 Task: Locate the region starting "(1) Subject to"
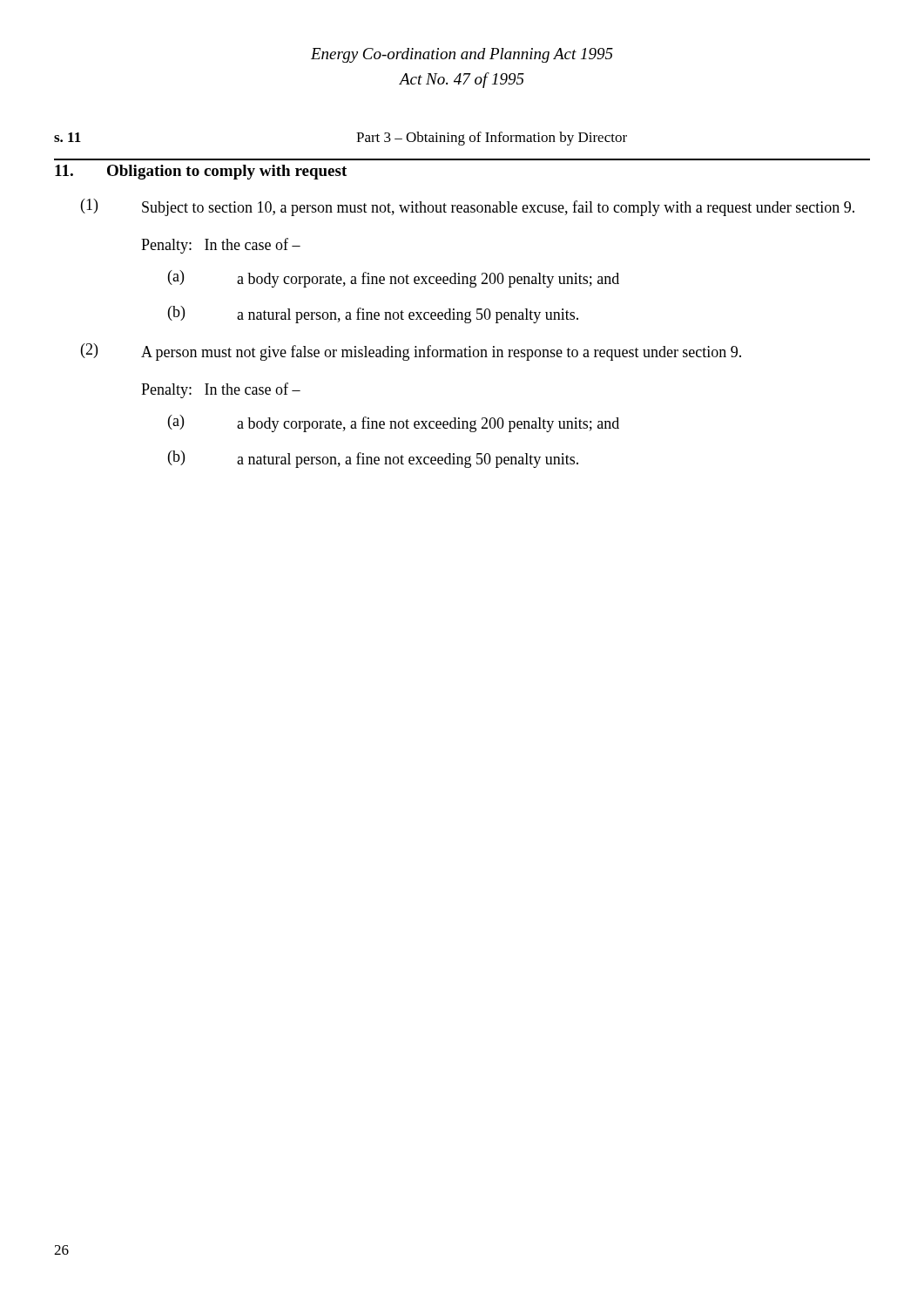455,208
